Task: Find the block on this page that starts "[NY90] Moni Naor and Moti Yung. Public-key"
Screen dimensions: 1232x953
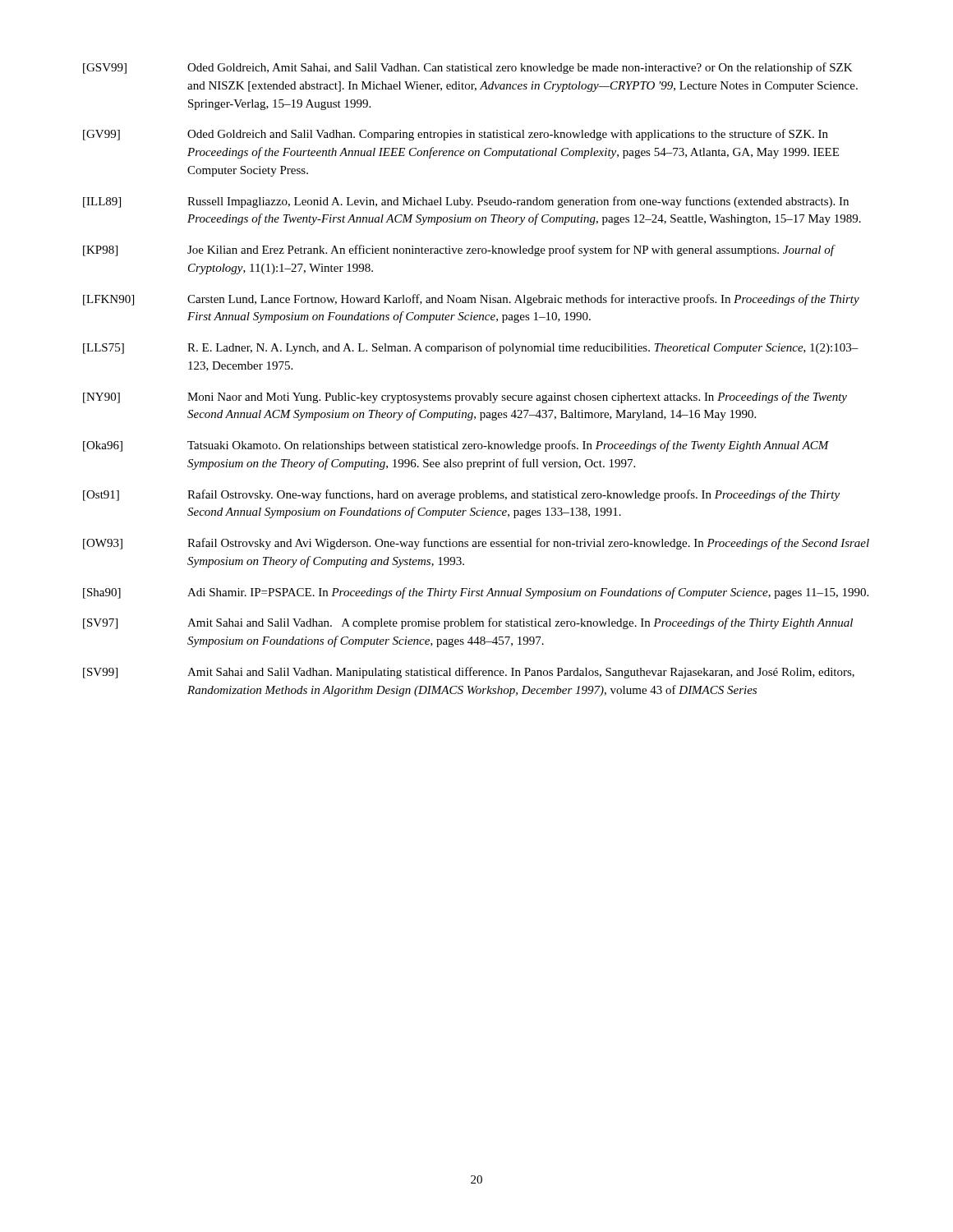Action: pos(476,413)
